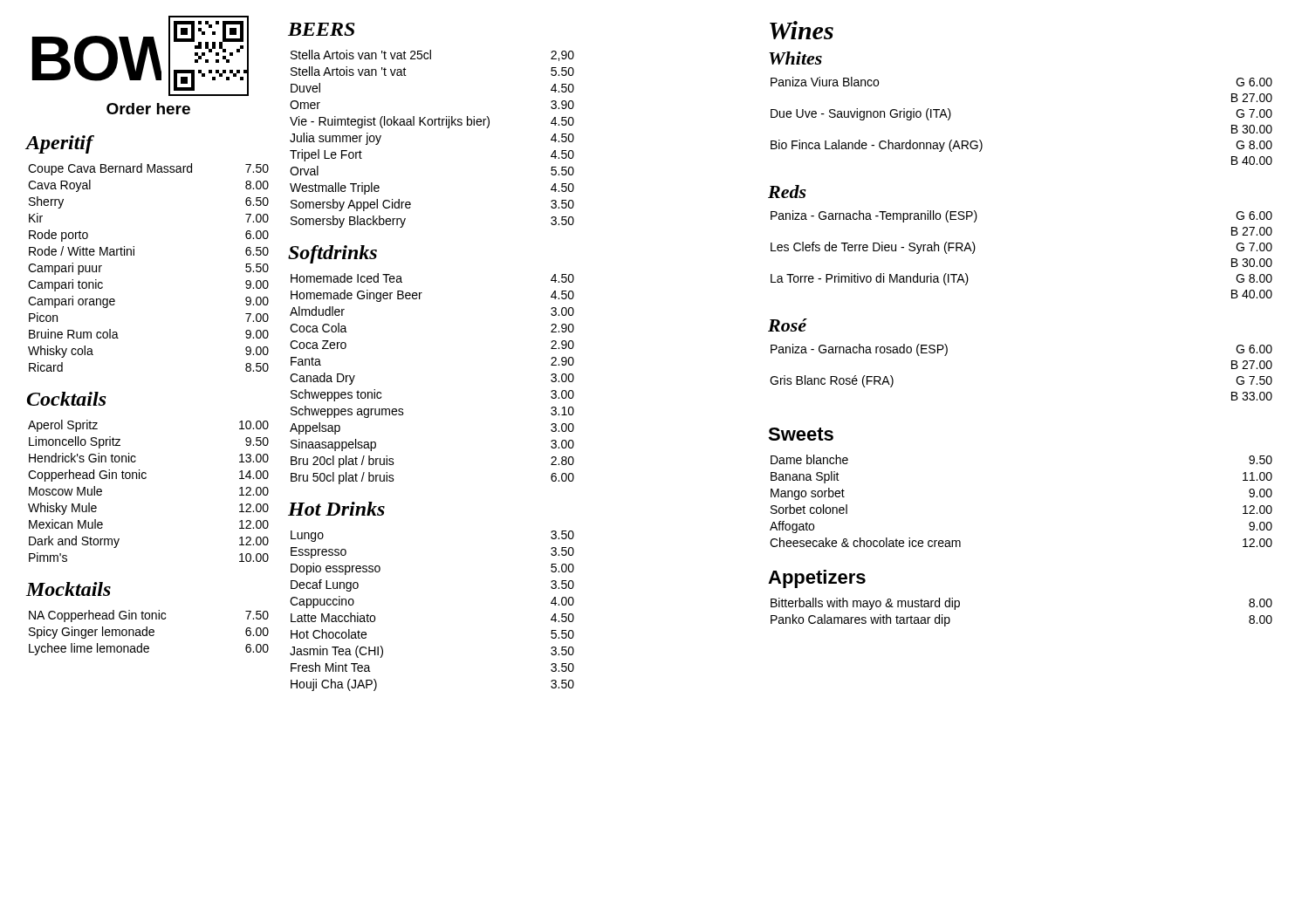Find the table that mentions "Hot Chocolate"
The width and height of the screenshot is (1309, 924).
(432, 609)
